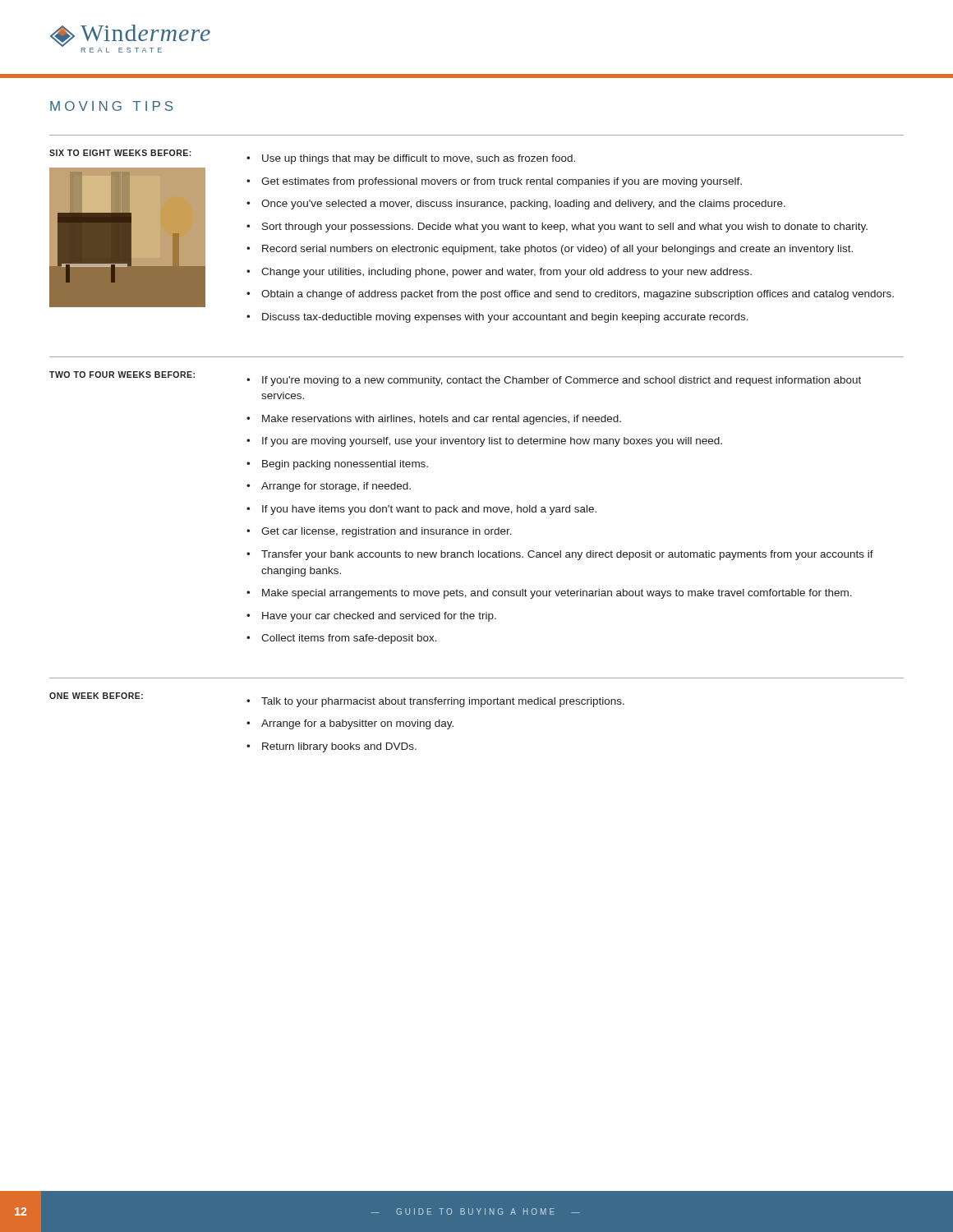The height and width of the screenshot is (1232, 953).
Task: Find the block starting "SIX TO EIGHT WEEKS BEFORE:"
Action: [121, 153]
